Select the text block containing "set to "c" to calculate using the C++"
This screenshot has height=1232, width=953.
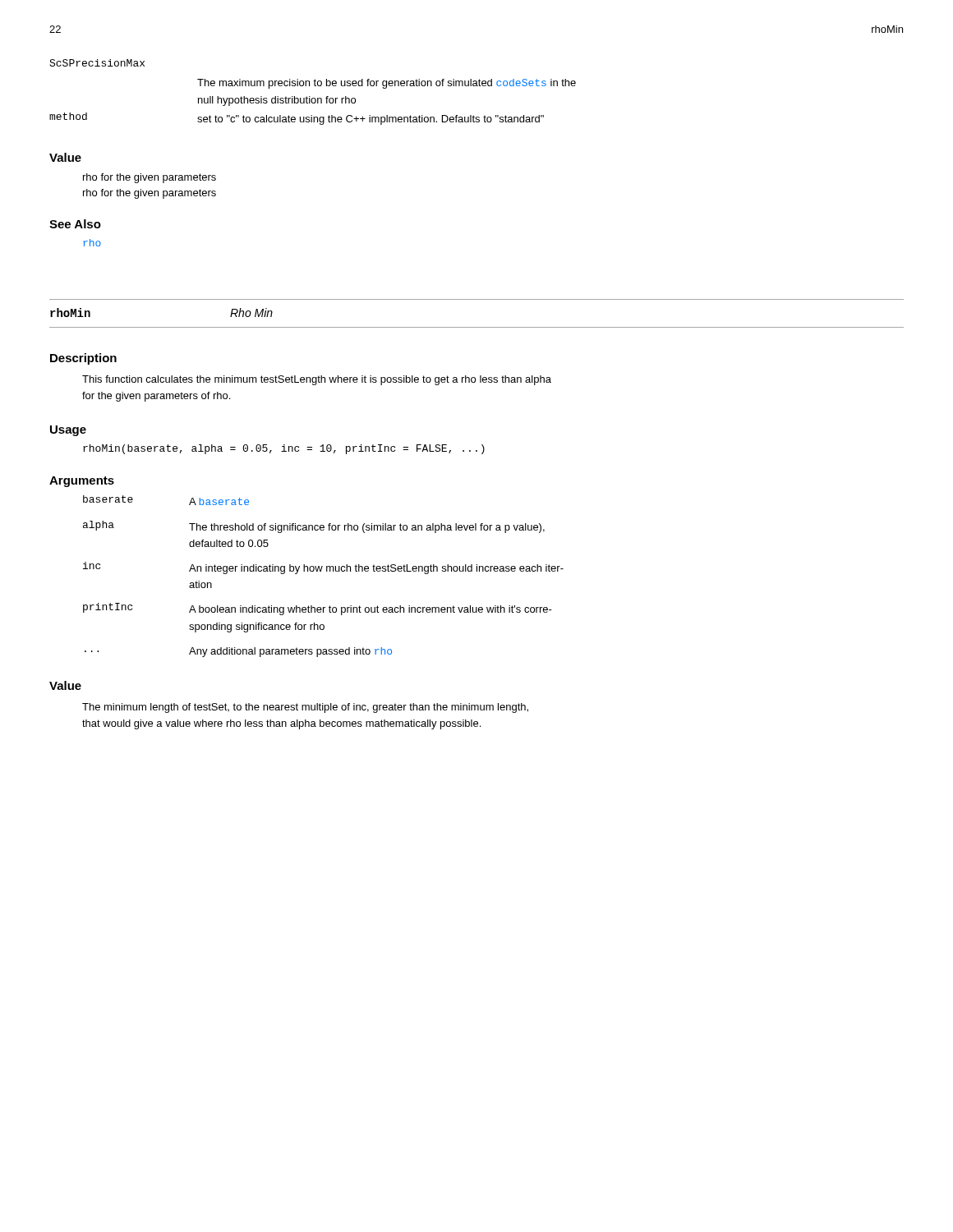point(371,119)
